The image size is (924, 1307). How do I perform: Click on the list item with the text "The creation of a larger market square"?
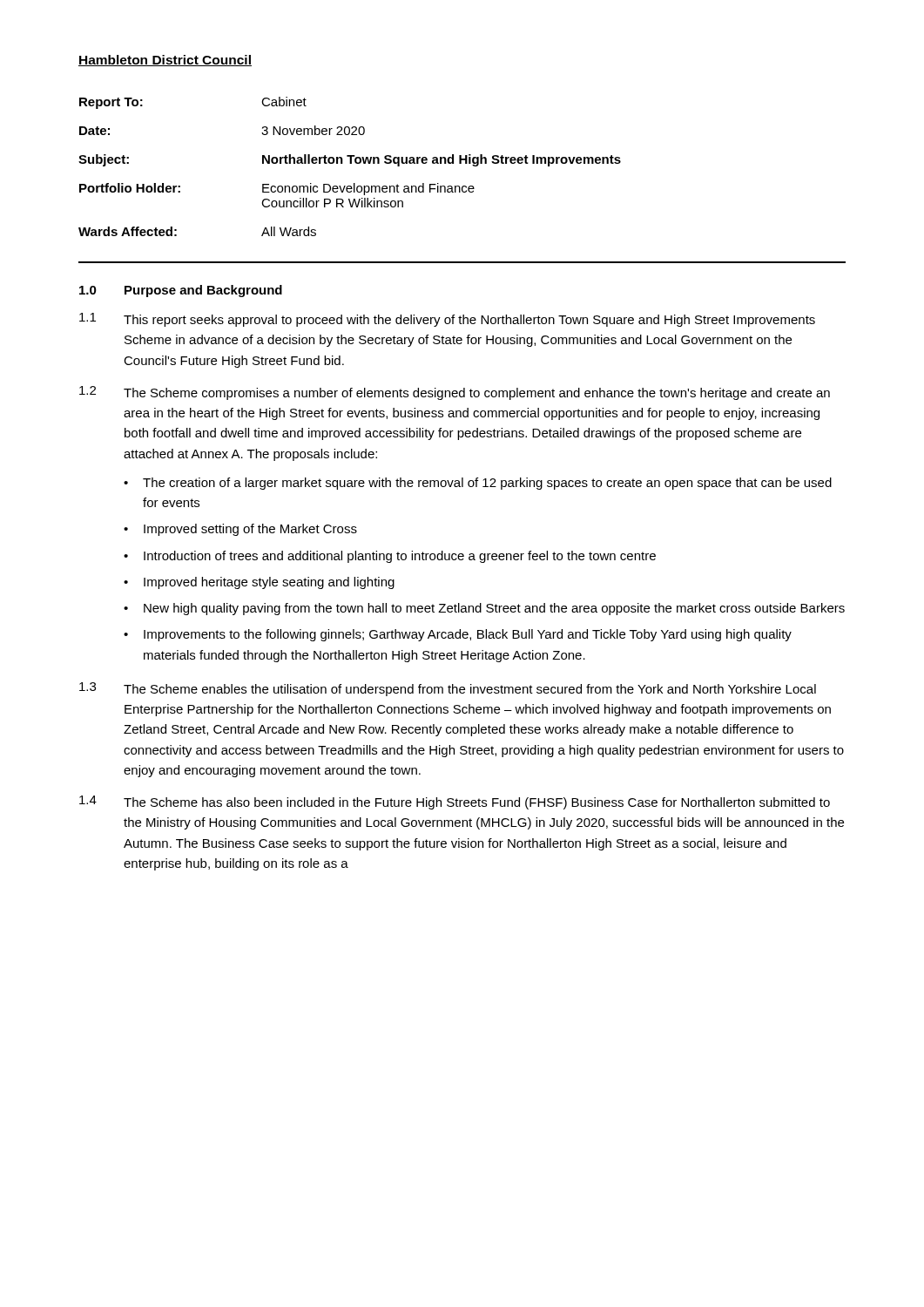[487, 492]
